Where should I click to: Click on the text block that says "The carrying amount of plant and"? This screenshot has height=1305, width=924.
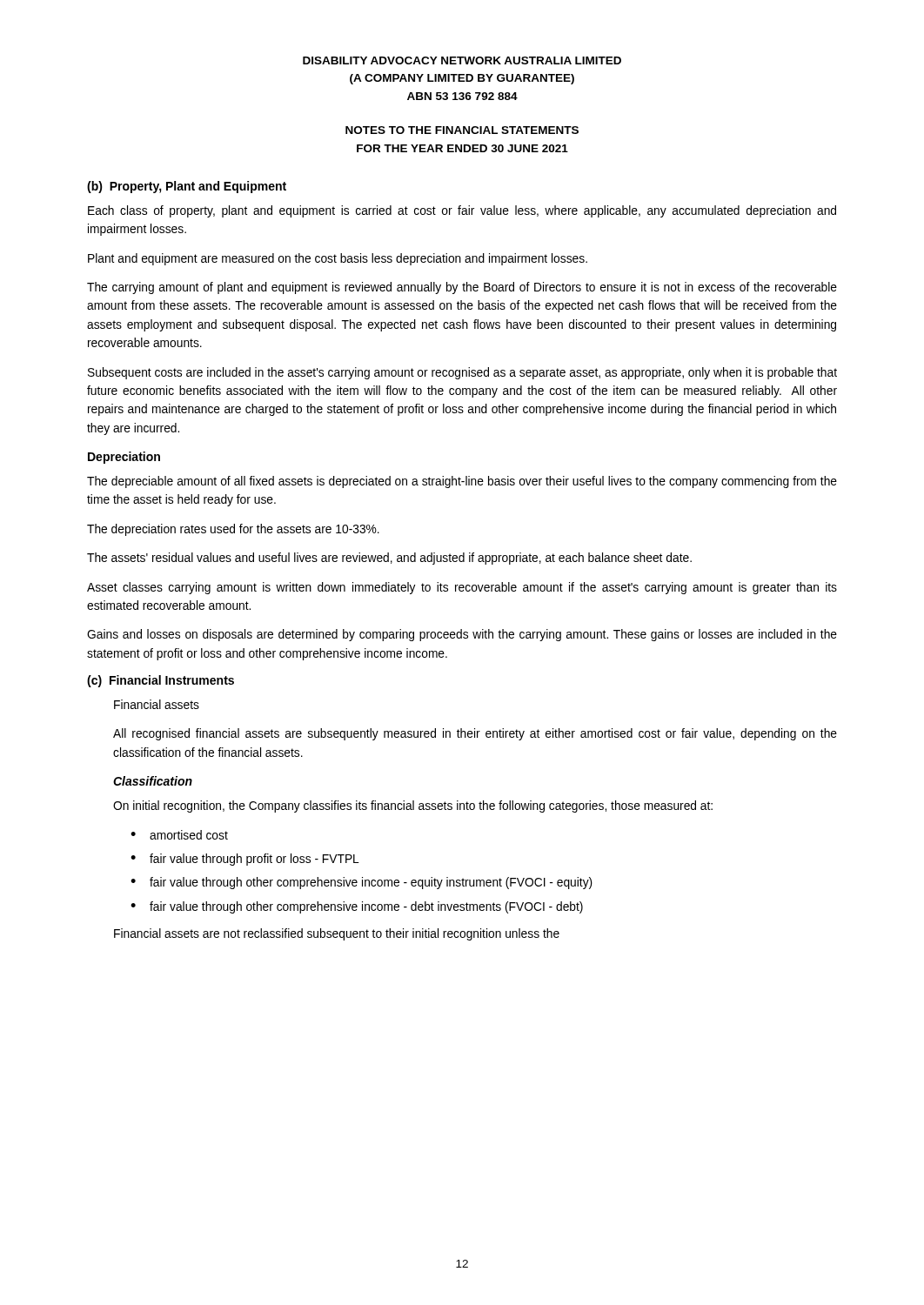tap(462, 315)
